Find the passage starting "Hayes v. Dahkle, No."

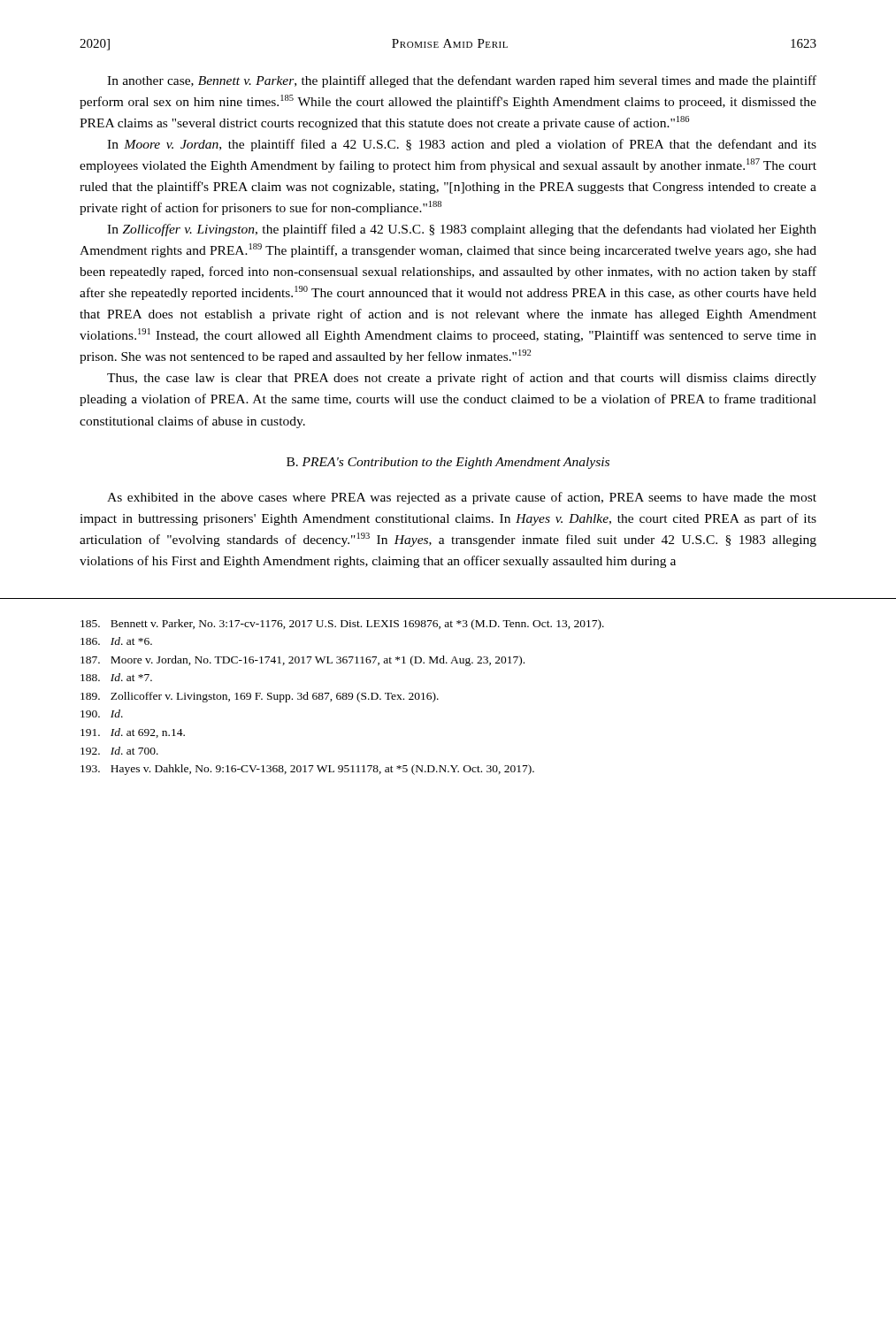coord(307,769)
